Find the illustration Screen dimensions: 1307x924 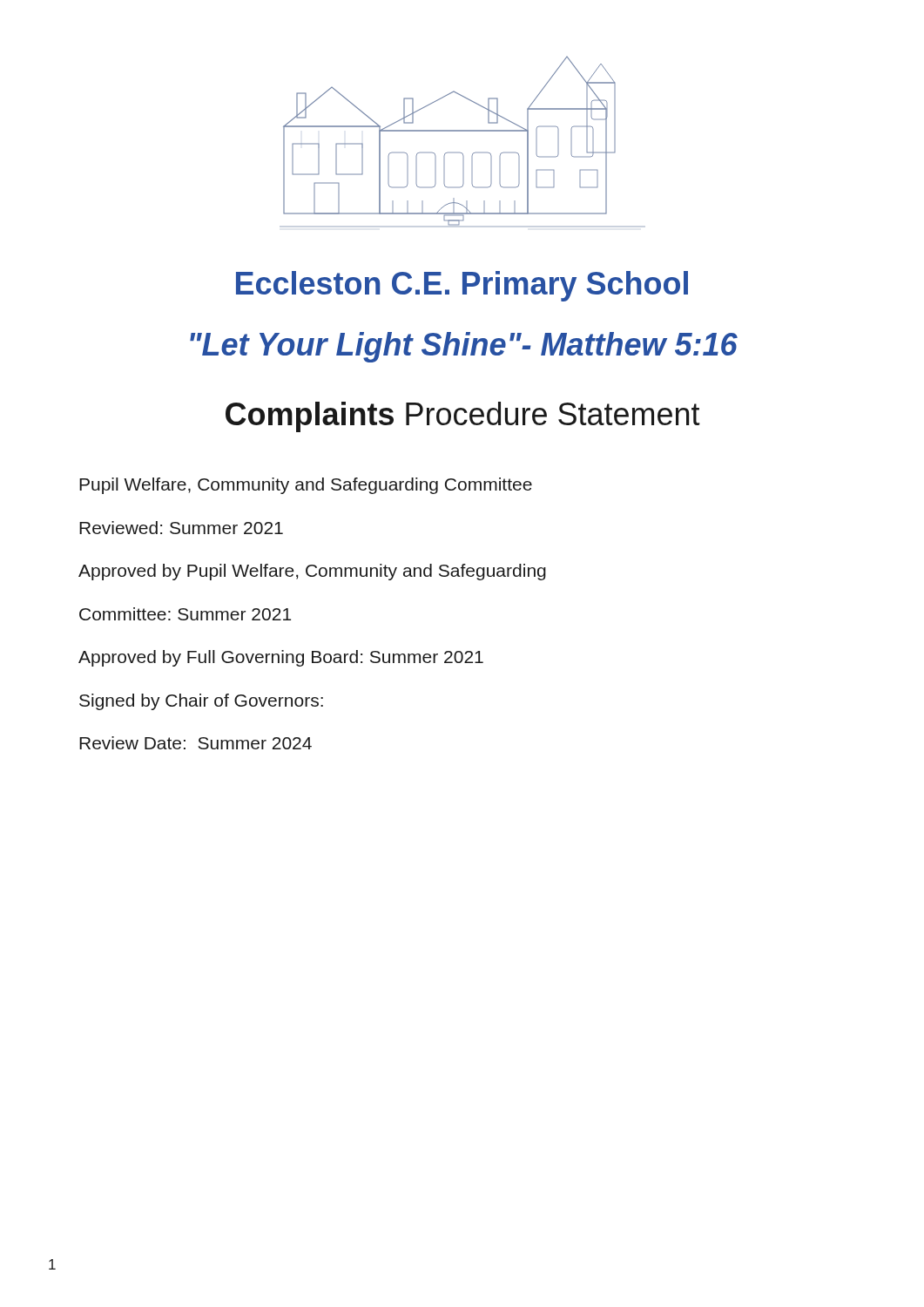(462, 142)
